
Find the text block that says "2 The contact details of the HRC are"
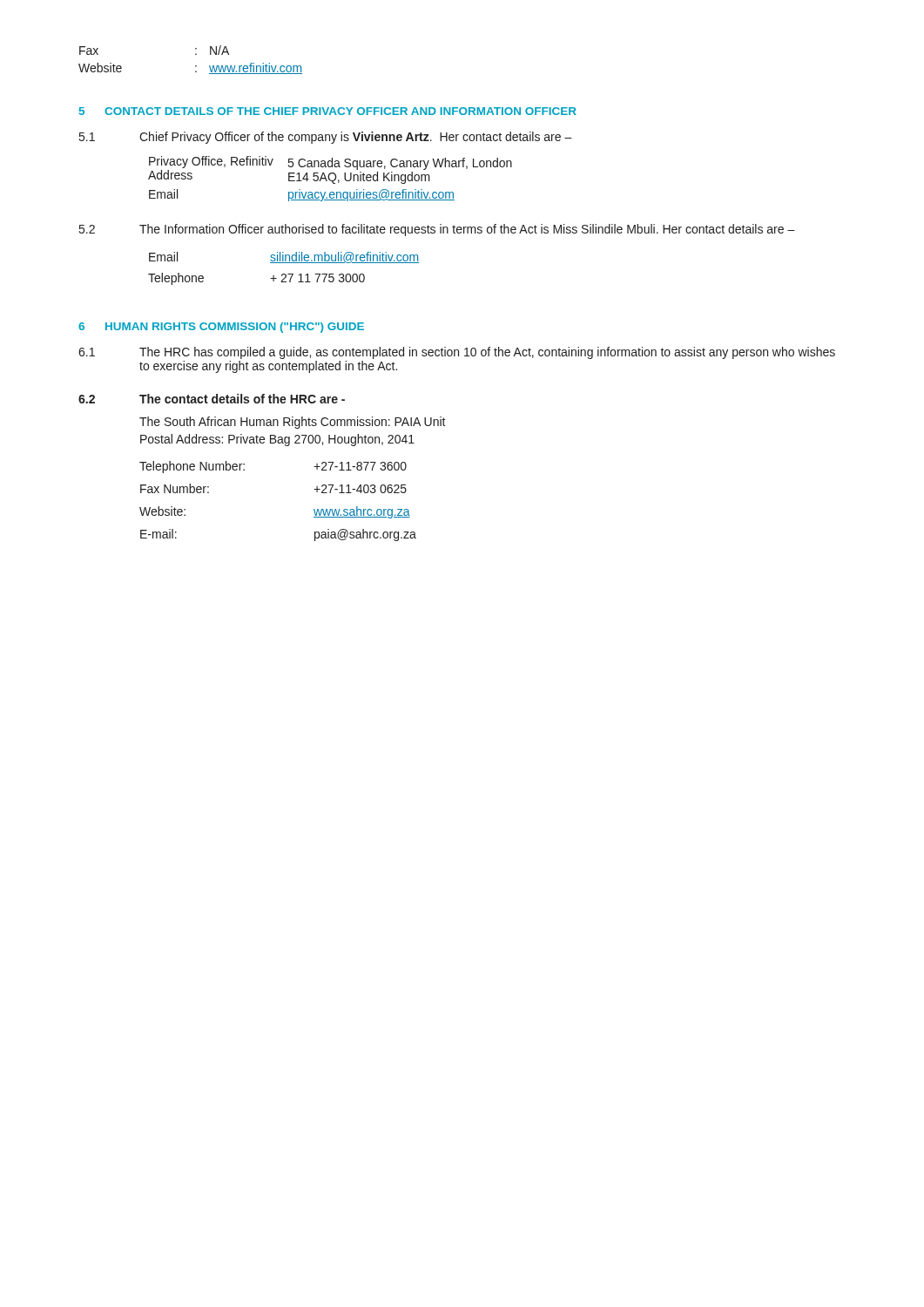tap(212, 399)
